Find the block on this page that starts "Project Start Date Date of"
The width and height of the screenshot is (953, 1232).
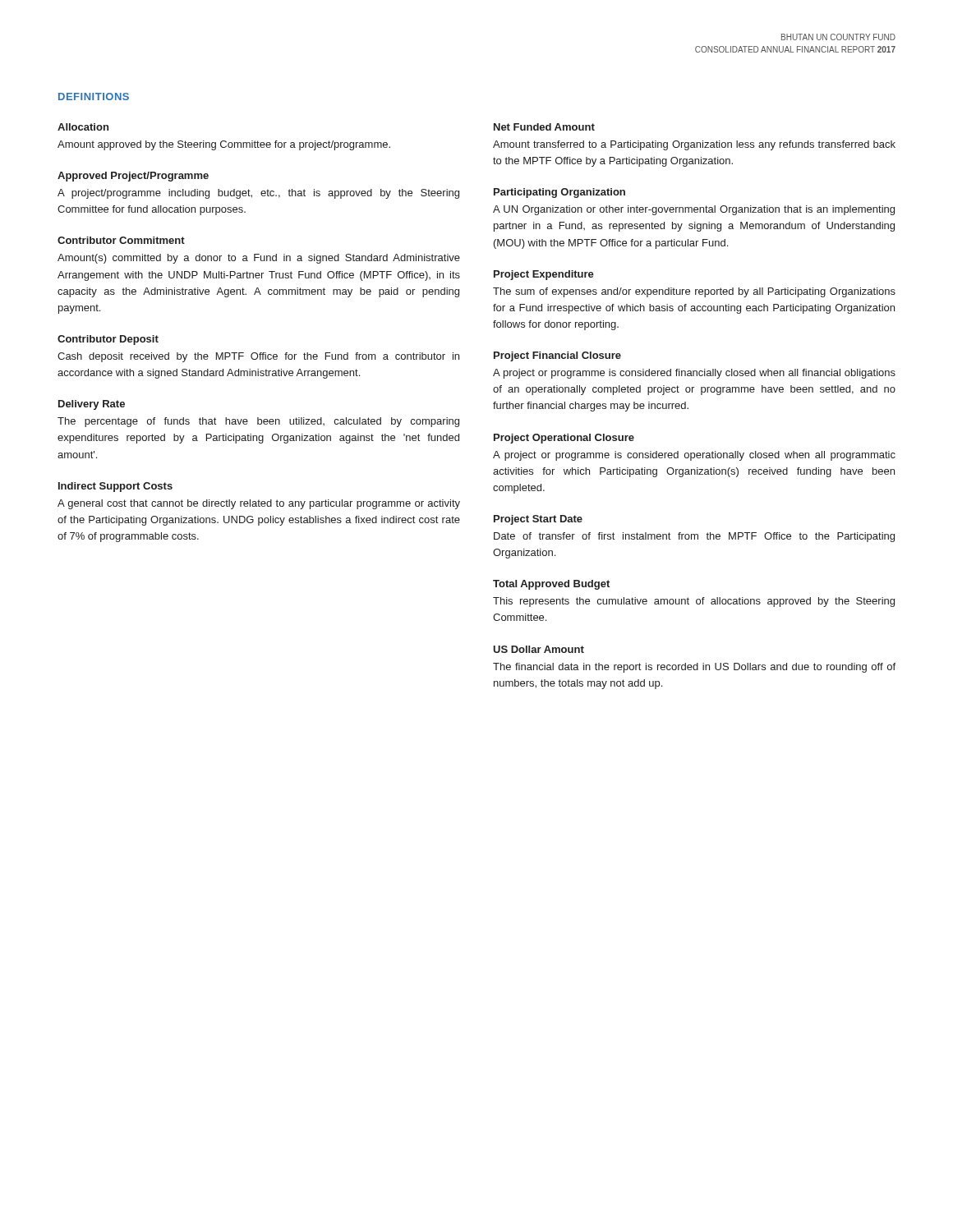point(694,537)
